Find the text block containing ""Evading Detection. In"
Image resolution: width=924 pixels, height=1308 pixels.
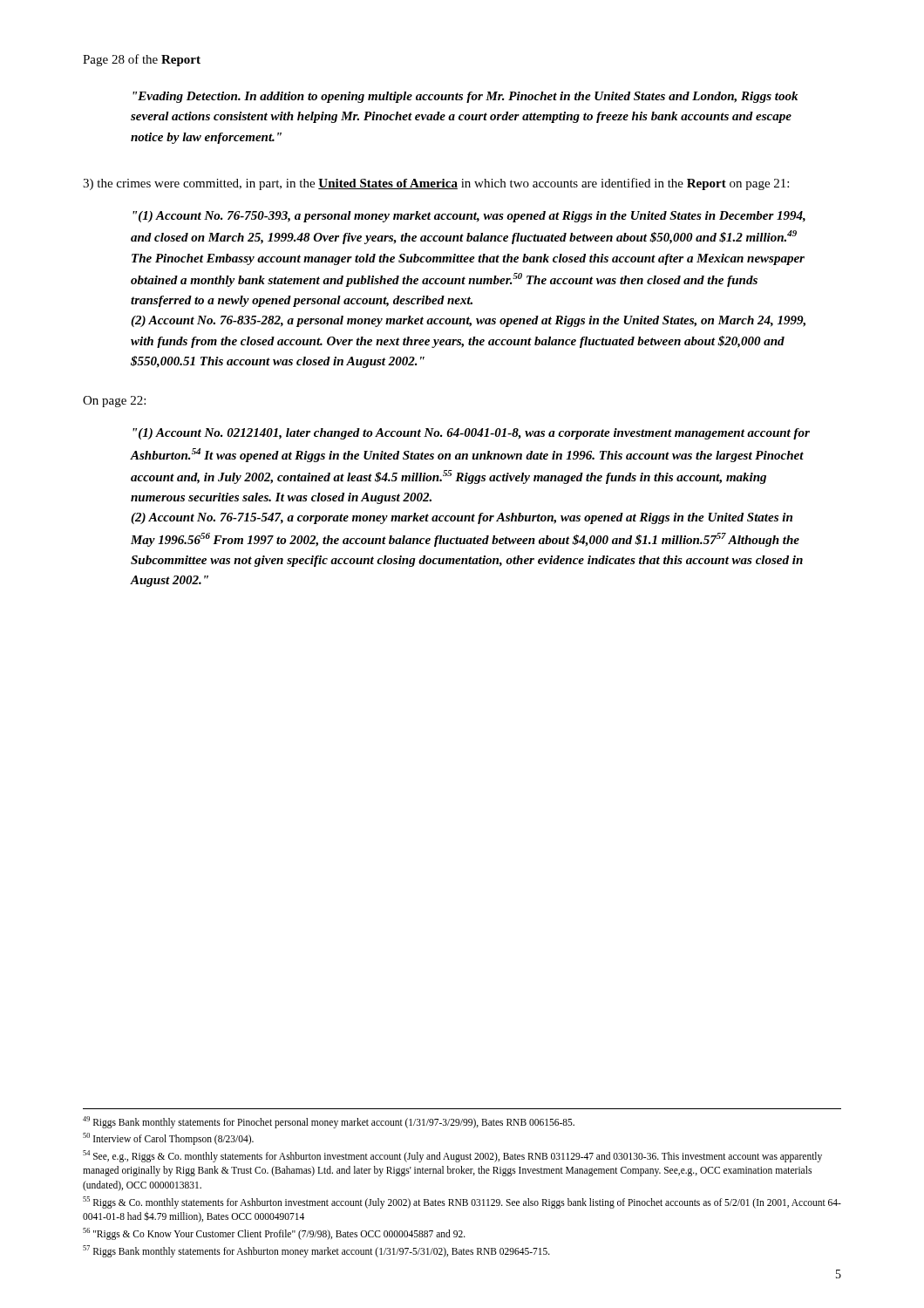click(464, 116)
